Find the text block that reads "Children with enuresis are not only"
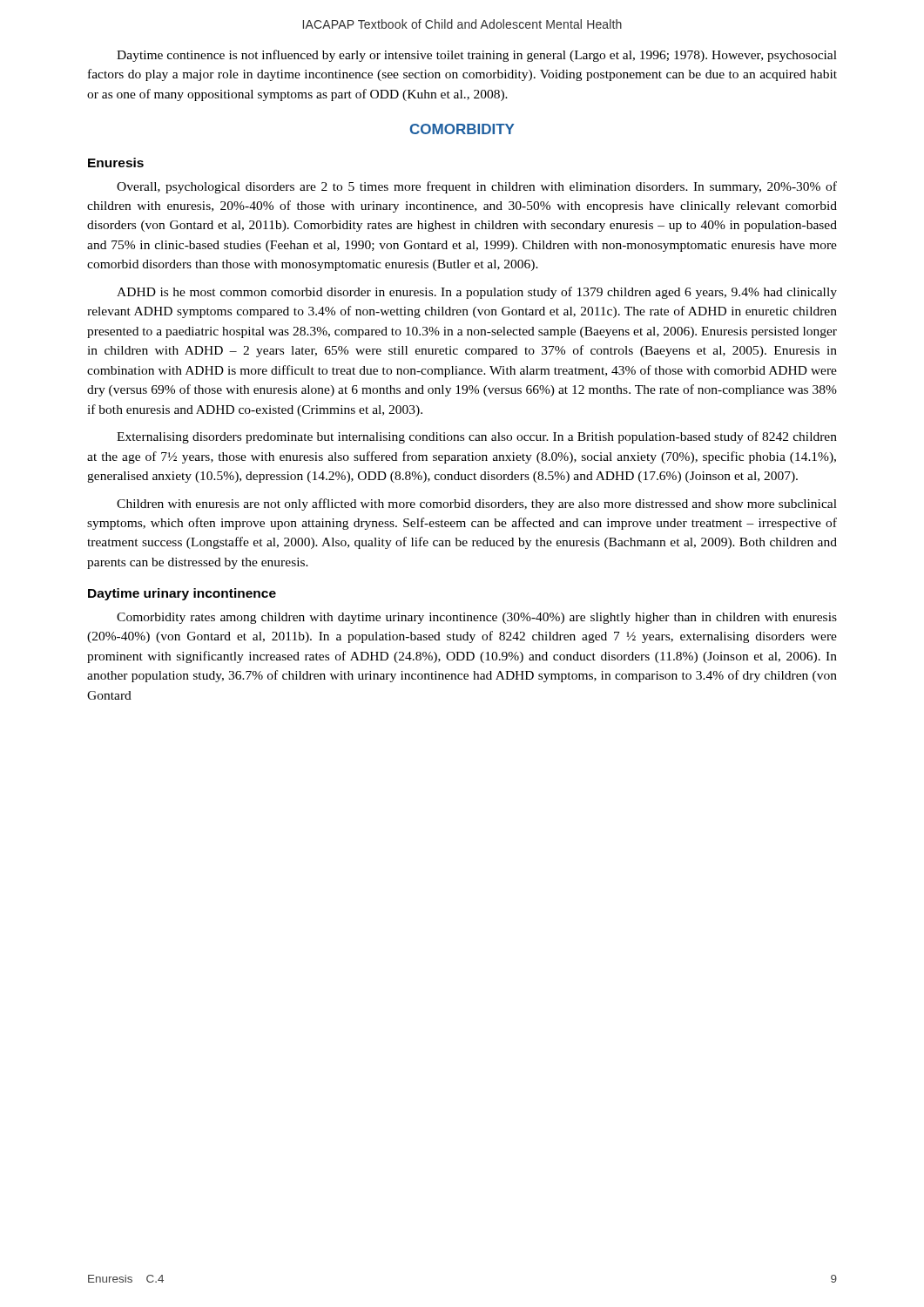The height and width of the screenshot is (1307, 924). [x=462, y=532]
